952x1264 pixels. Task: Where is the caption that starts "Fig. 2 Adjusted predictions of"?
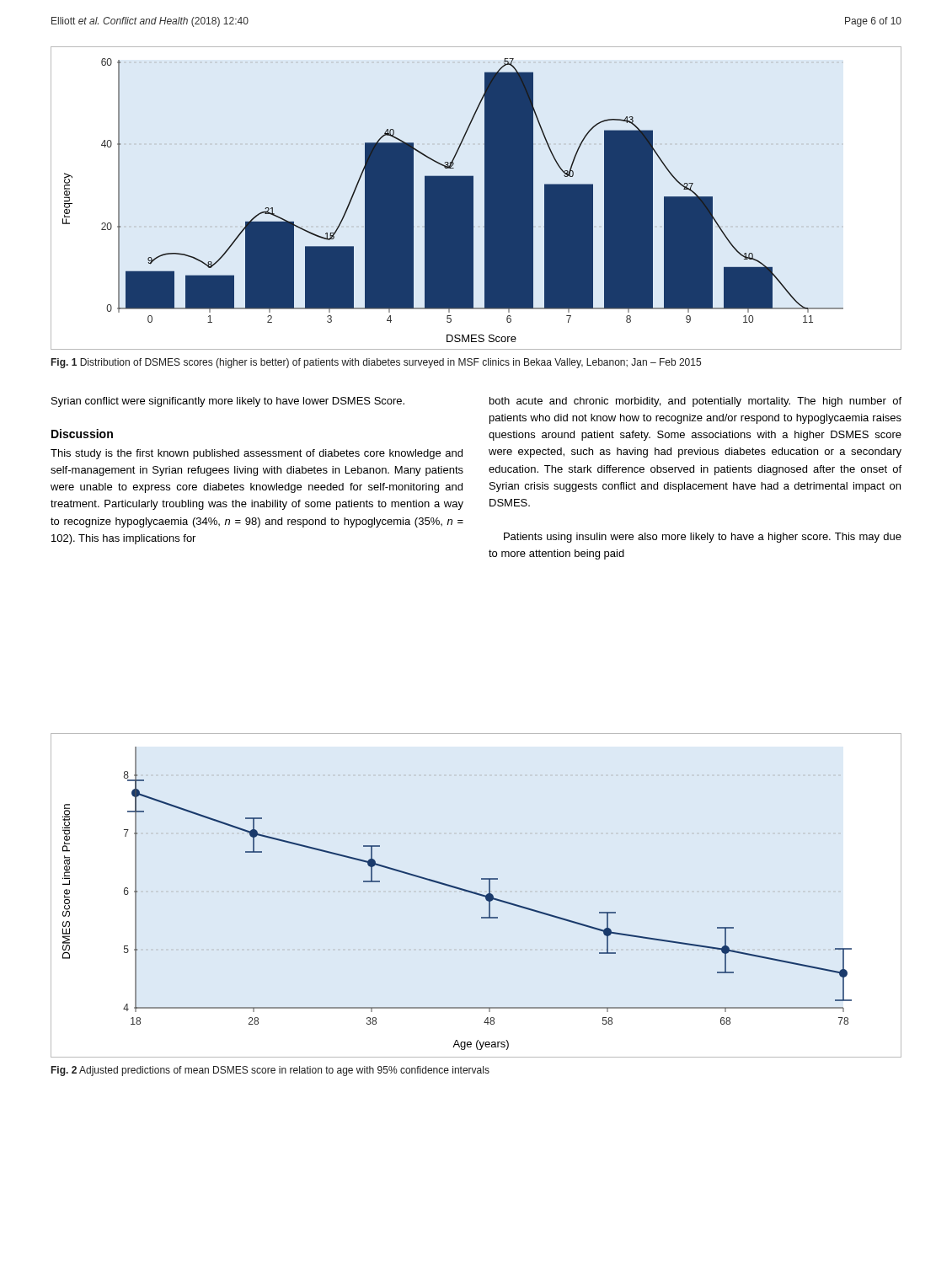[x=270, y=1070]
